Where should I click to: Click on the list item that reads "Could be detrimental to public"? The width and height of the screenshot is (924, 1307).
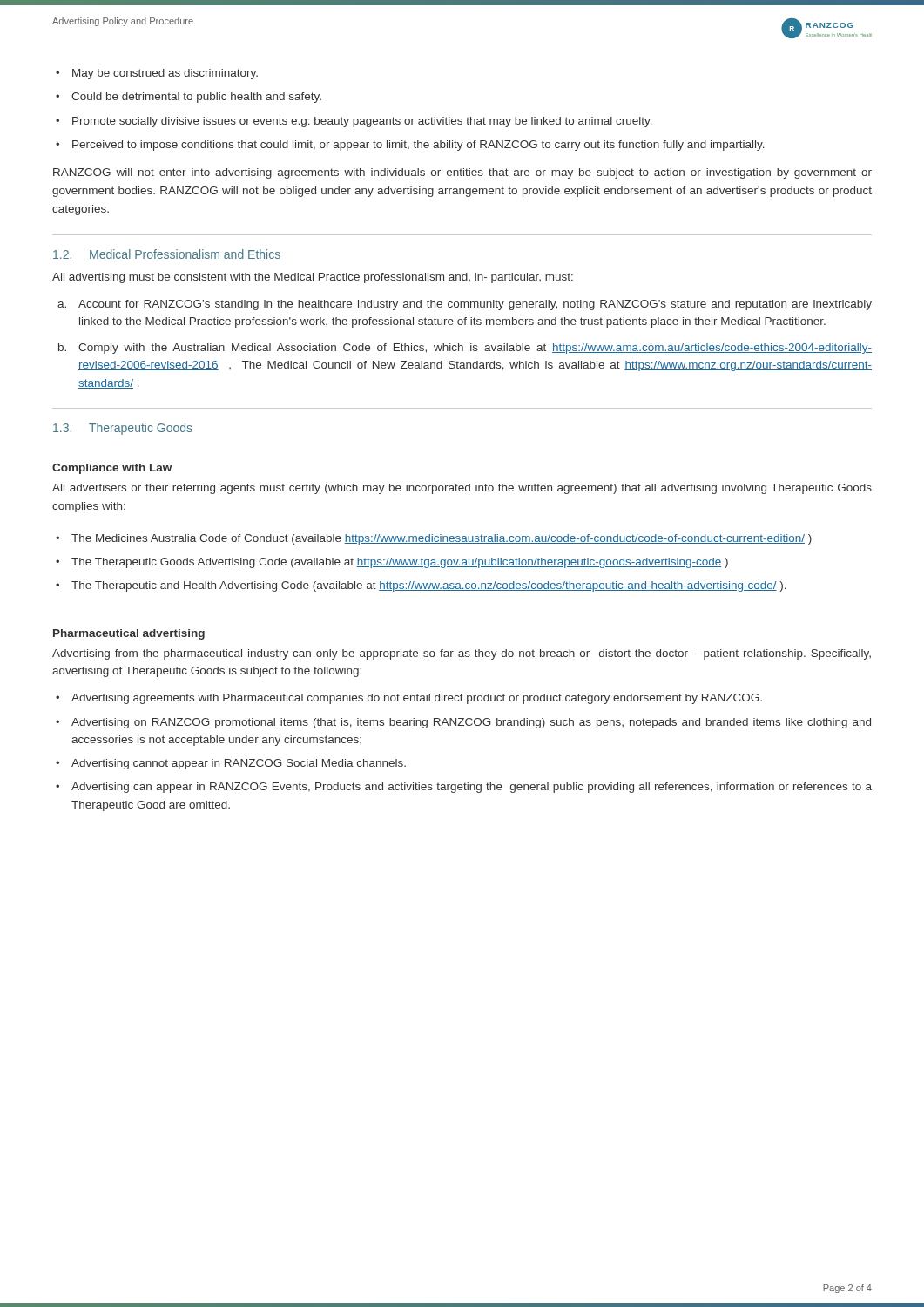point(197,96)
